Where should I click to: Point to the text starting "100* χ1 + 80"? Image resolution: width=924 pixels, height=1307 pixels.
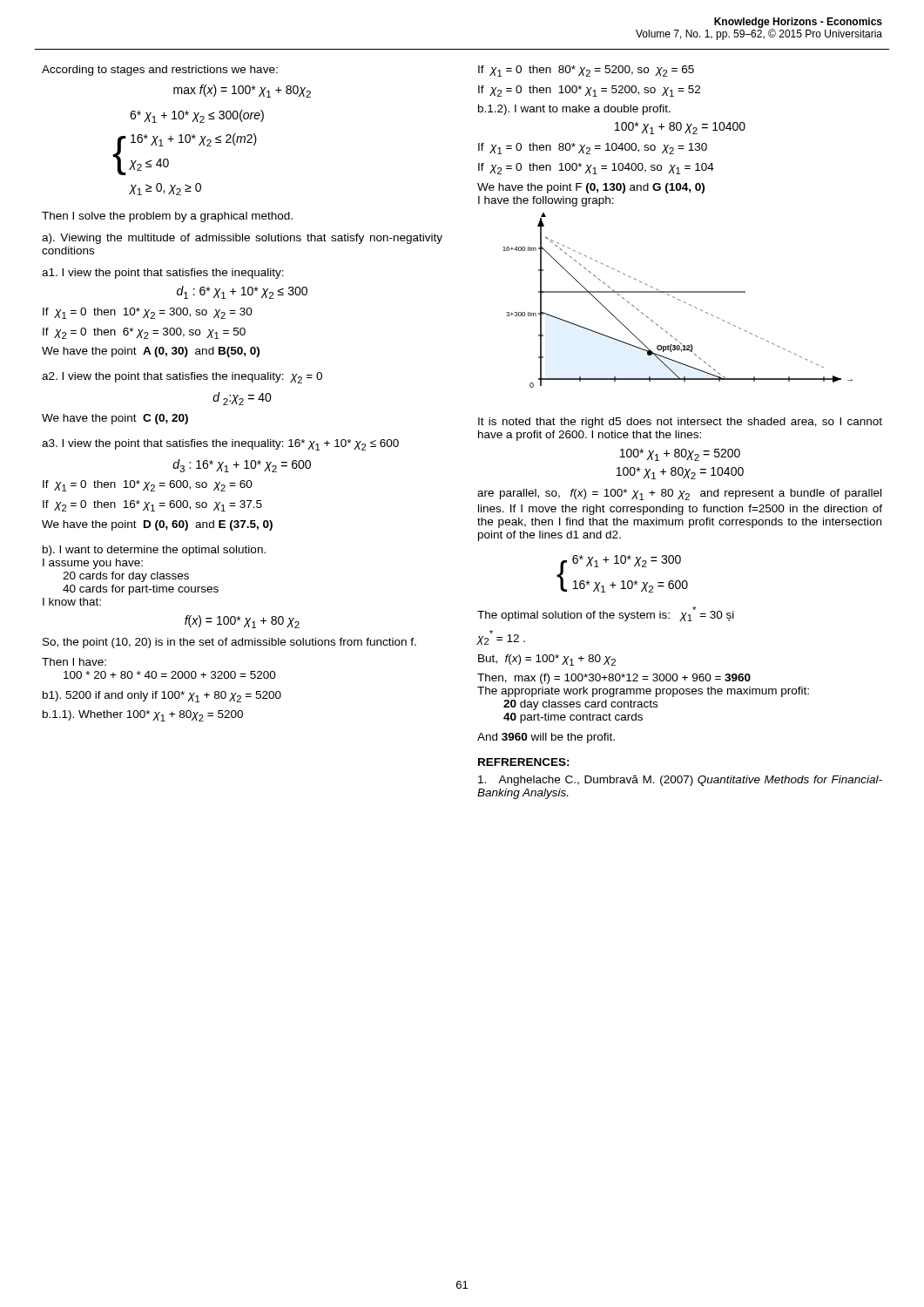680,128
